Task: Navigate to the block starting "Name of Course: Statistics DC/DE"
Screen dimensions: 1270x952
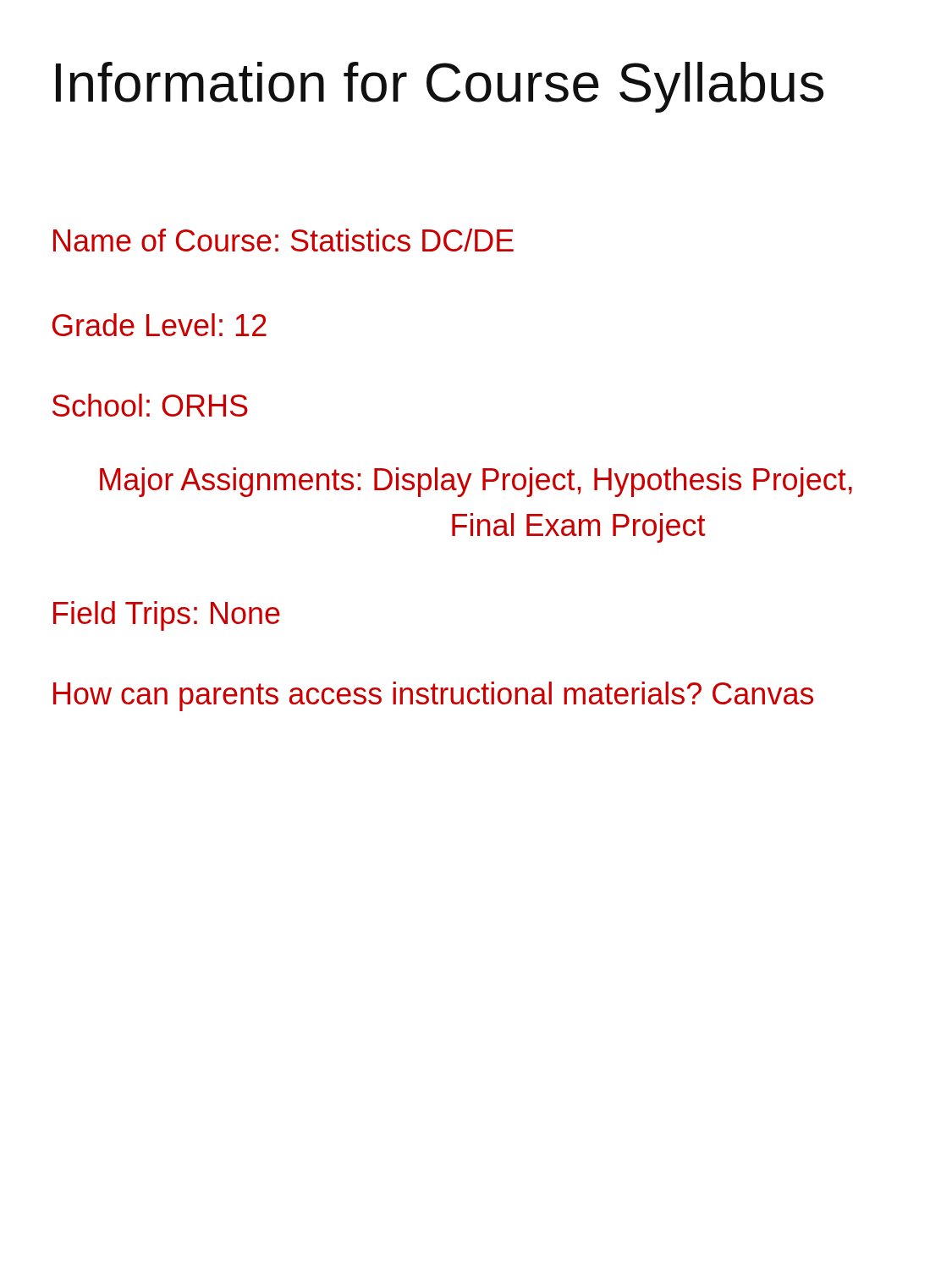Action: click(283, 241)
